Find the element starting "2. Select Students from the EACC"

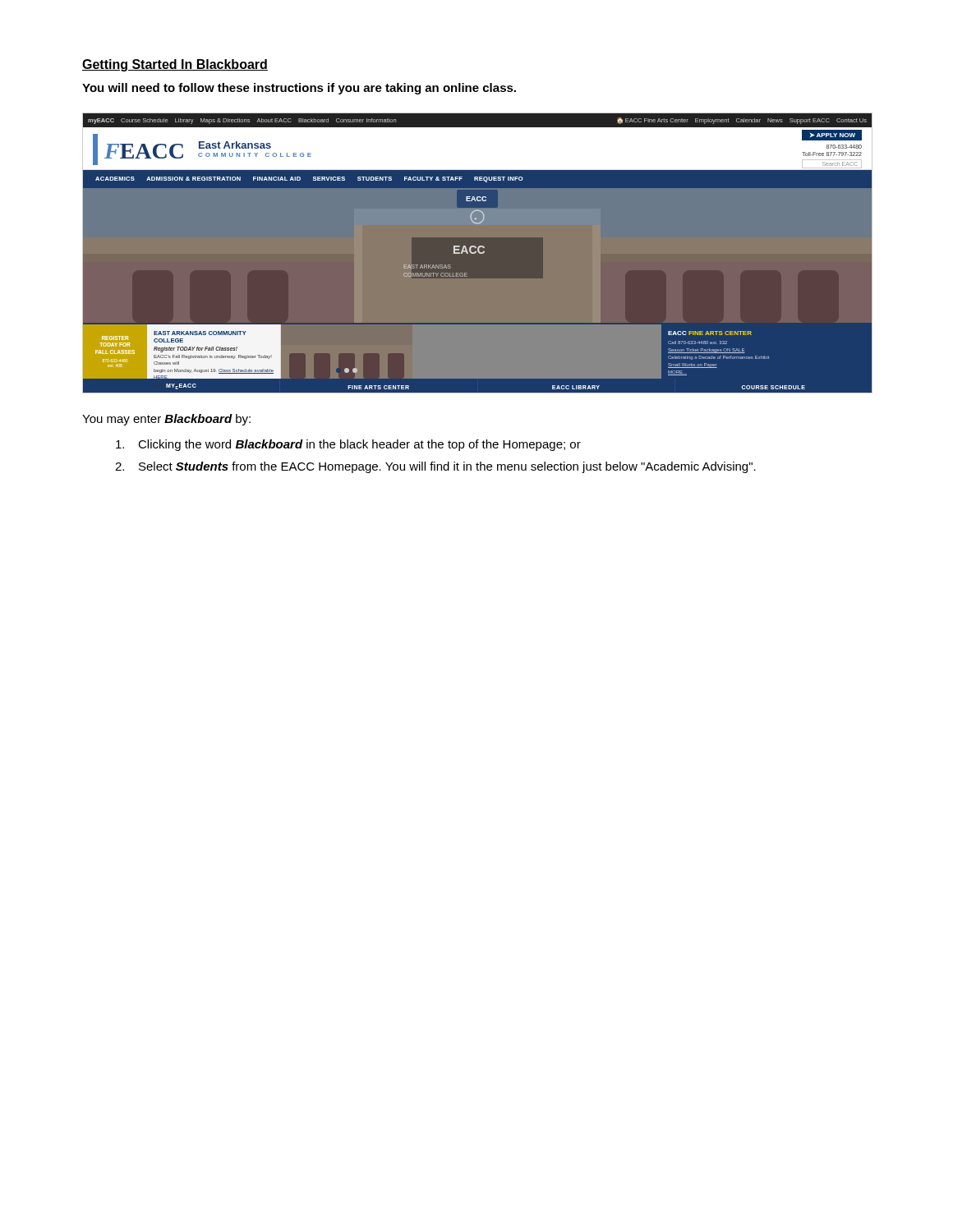click(x=493, y=466)
